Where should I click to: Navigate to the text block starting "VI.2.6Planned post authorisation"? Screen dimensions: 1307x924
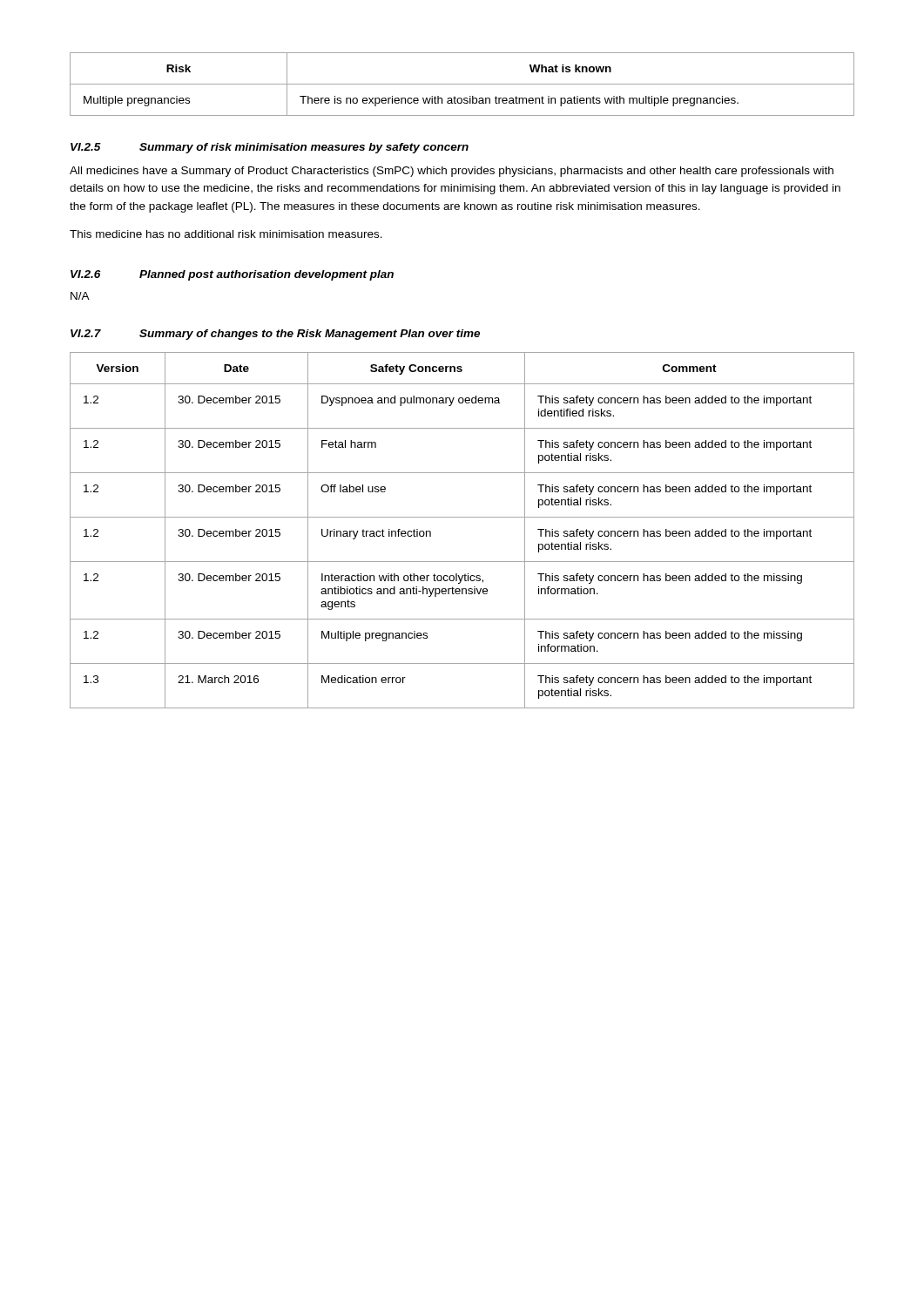[232, 274]
